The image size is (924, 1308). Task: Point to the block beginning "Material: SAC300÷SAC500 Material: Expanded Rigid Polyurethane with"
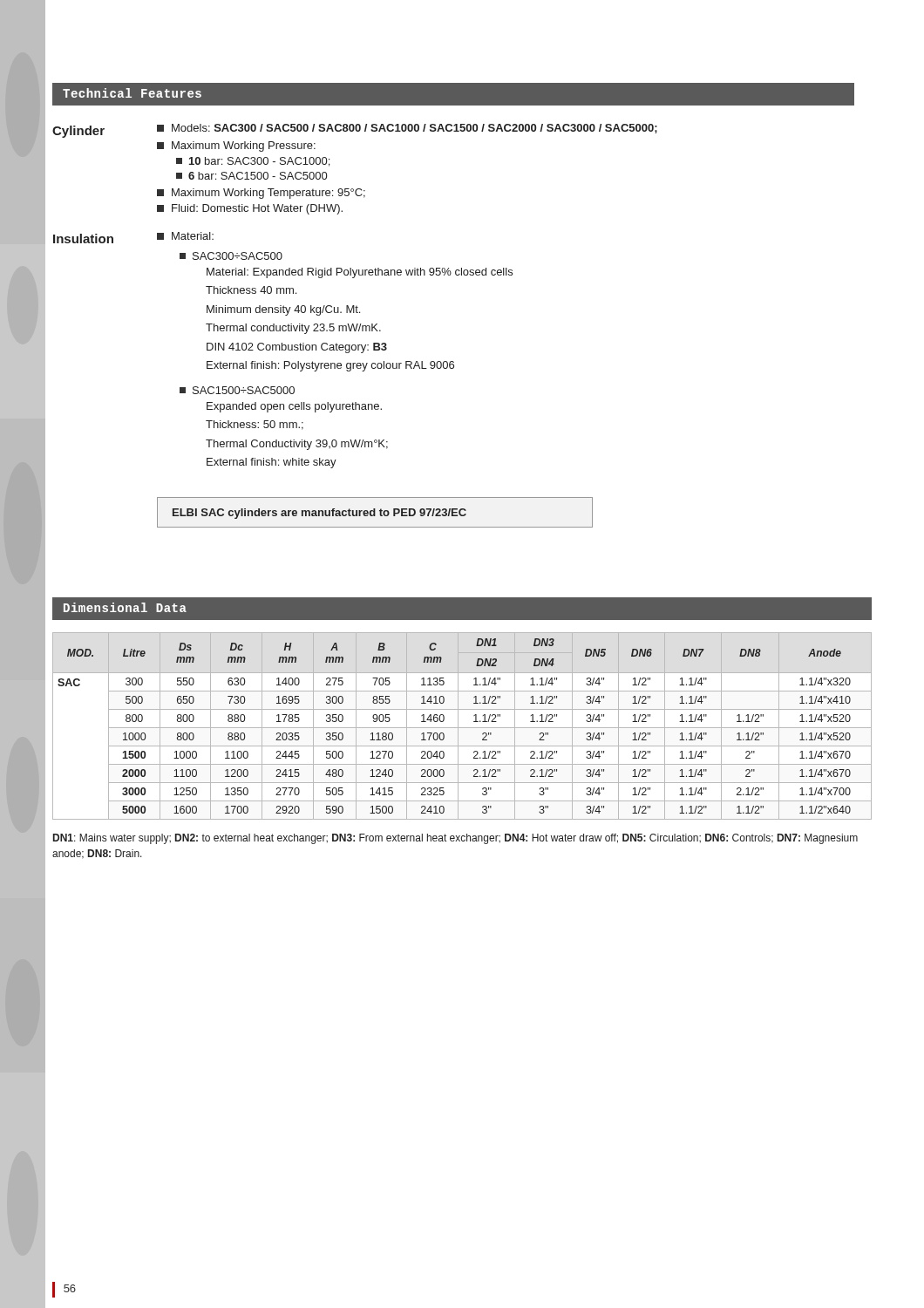click(335, 350)
